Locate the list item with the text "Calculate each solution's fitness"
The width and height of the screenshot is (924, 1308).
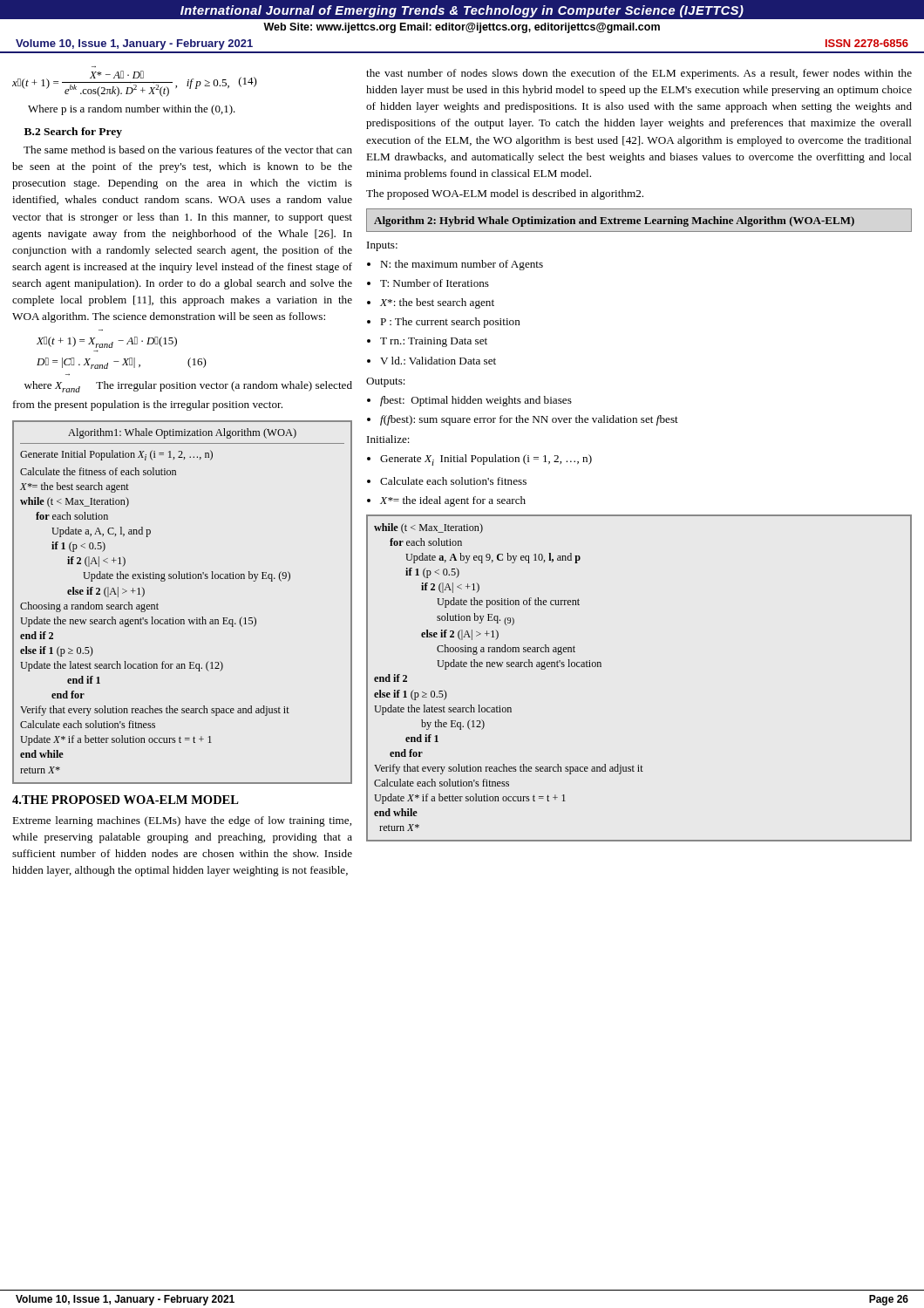pos(453,481)
